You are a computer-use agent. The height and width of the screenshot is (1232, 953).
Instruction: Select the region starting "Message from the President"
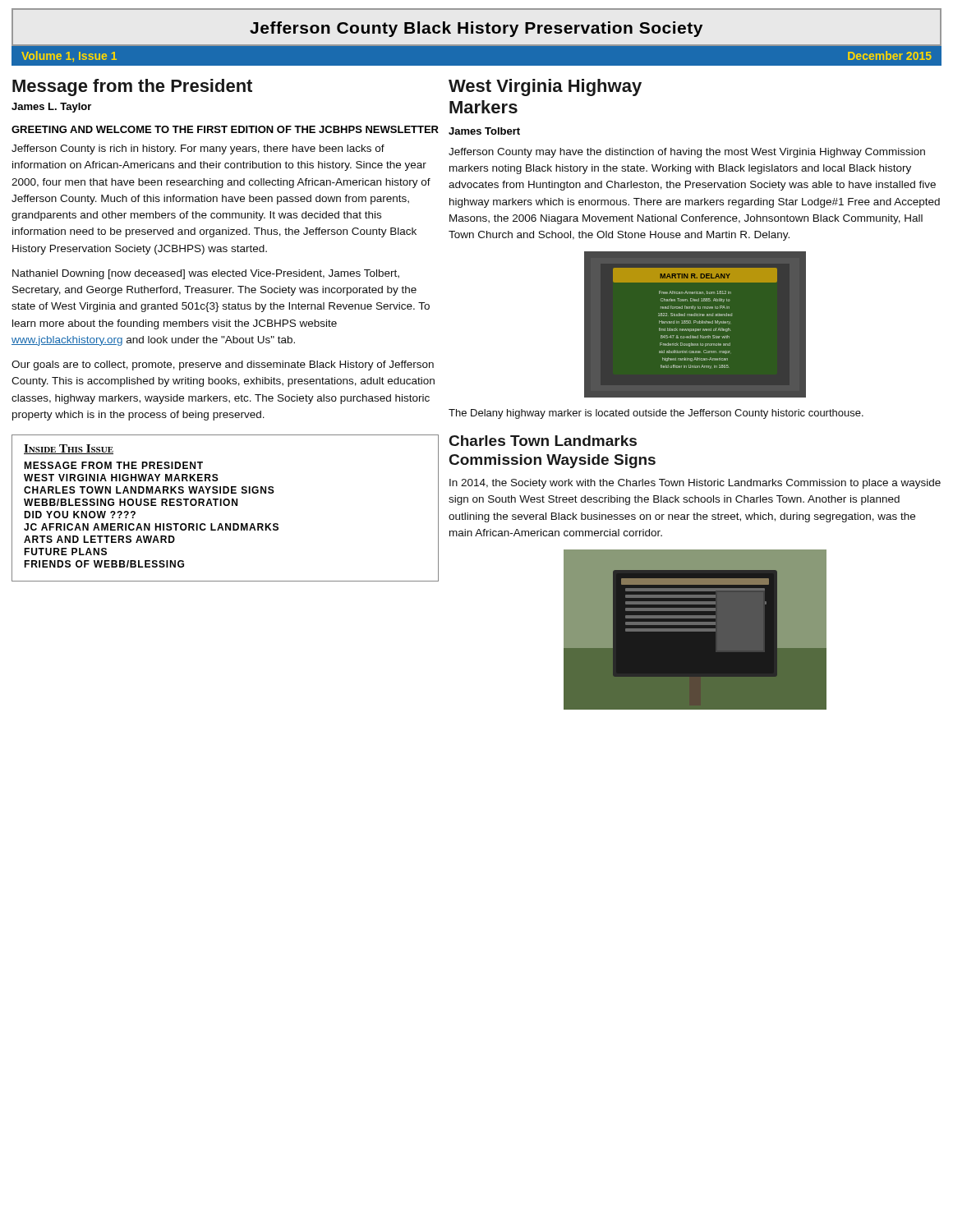coord(132,86)
